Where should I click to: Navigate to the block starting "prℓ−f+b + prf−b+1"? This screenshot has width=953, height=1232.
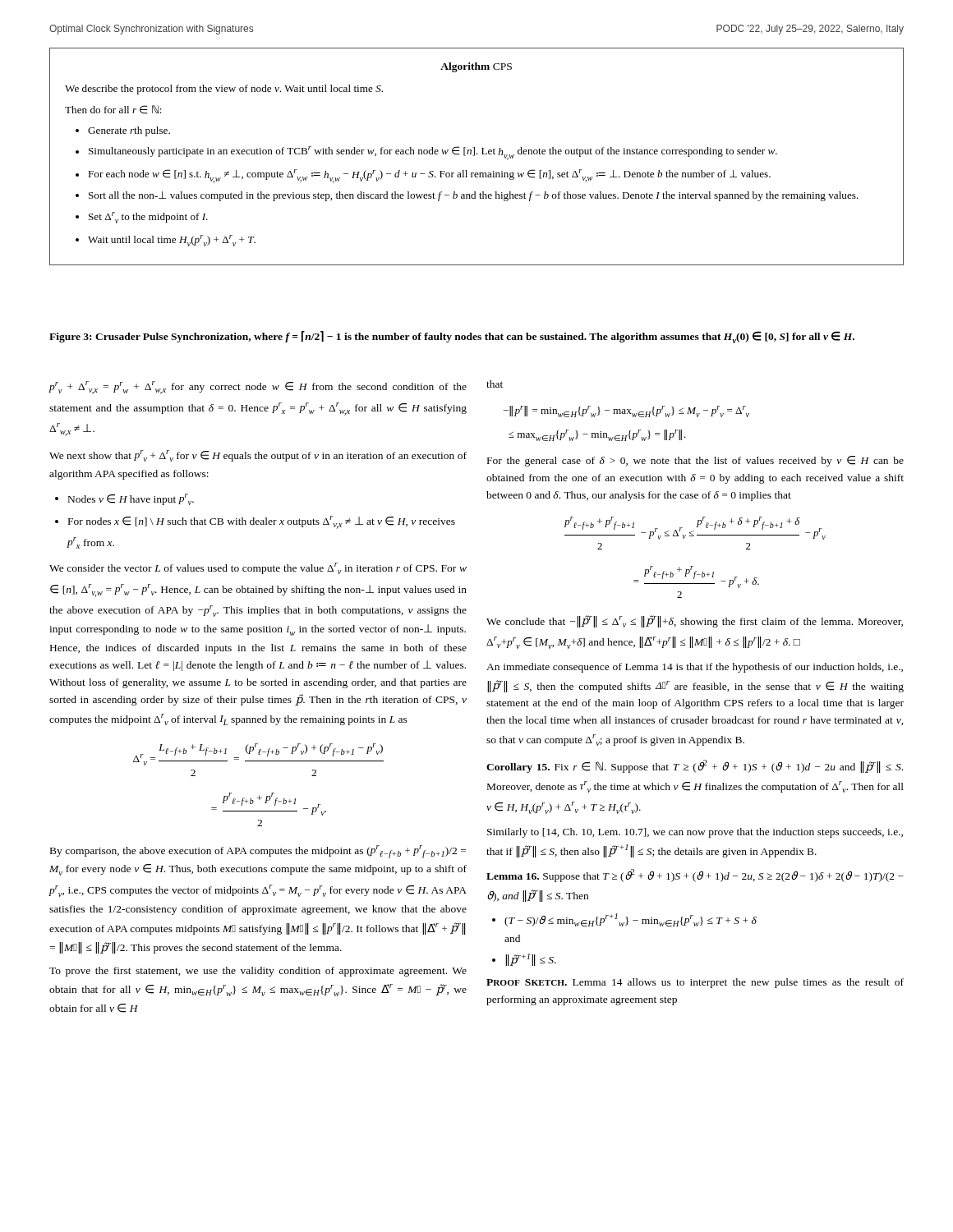click(x=695, y=558)
